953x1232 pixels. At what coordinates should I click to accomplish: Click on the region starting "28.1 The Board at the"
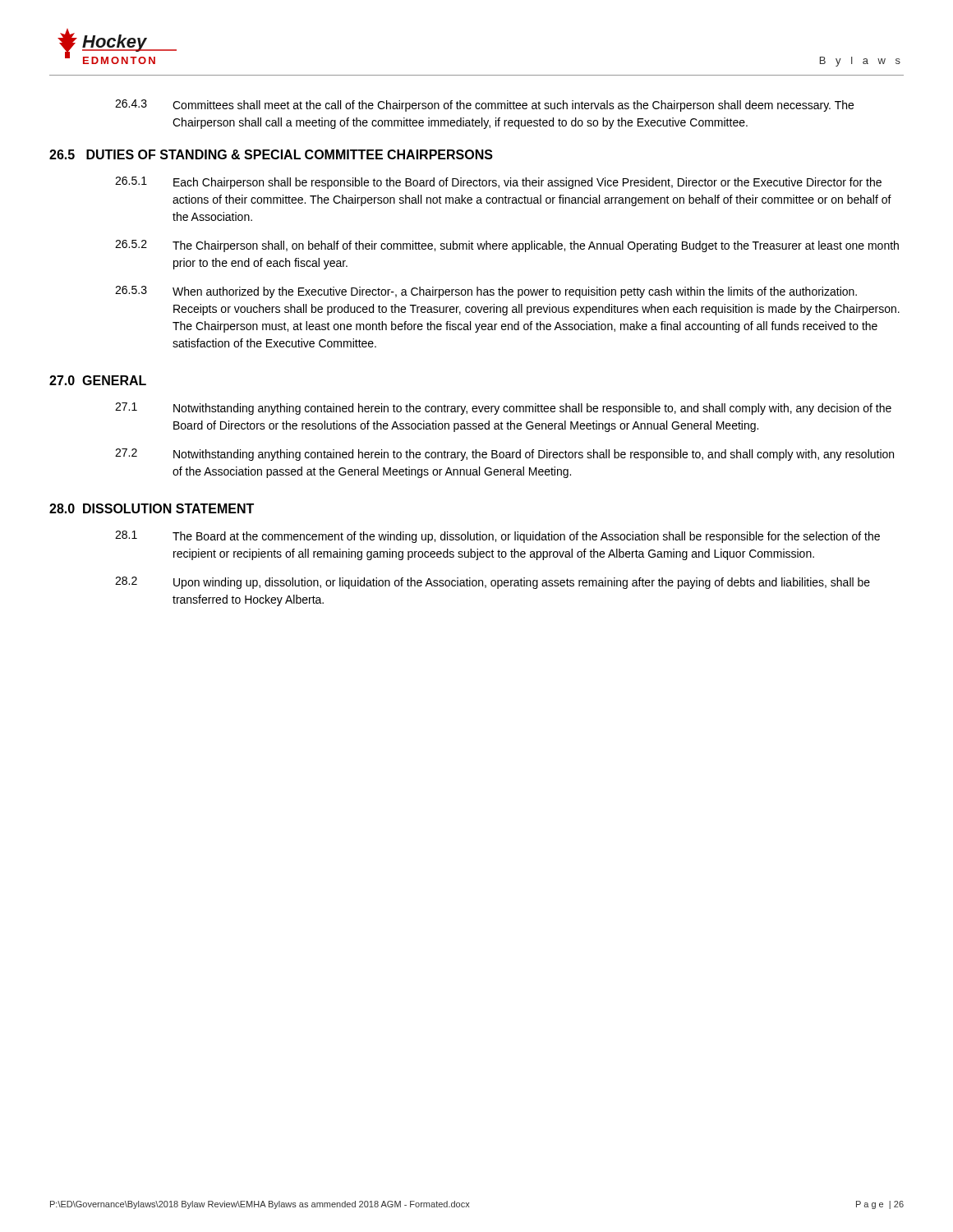[509, 545]
